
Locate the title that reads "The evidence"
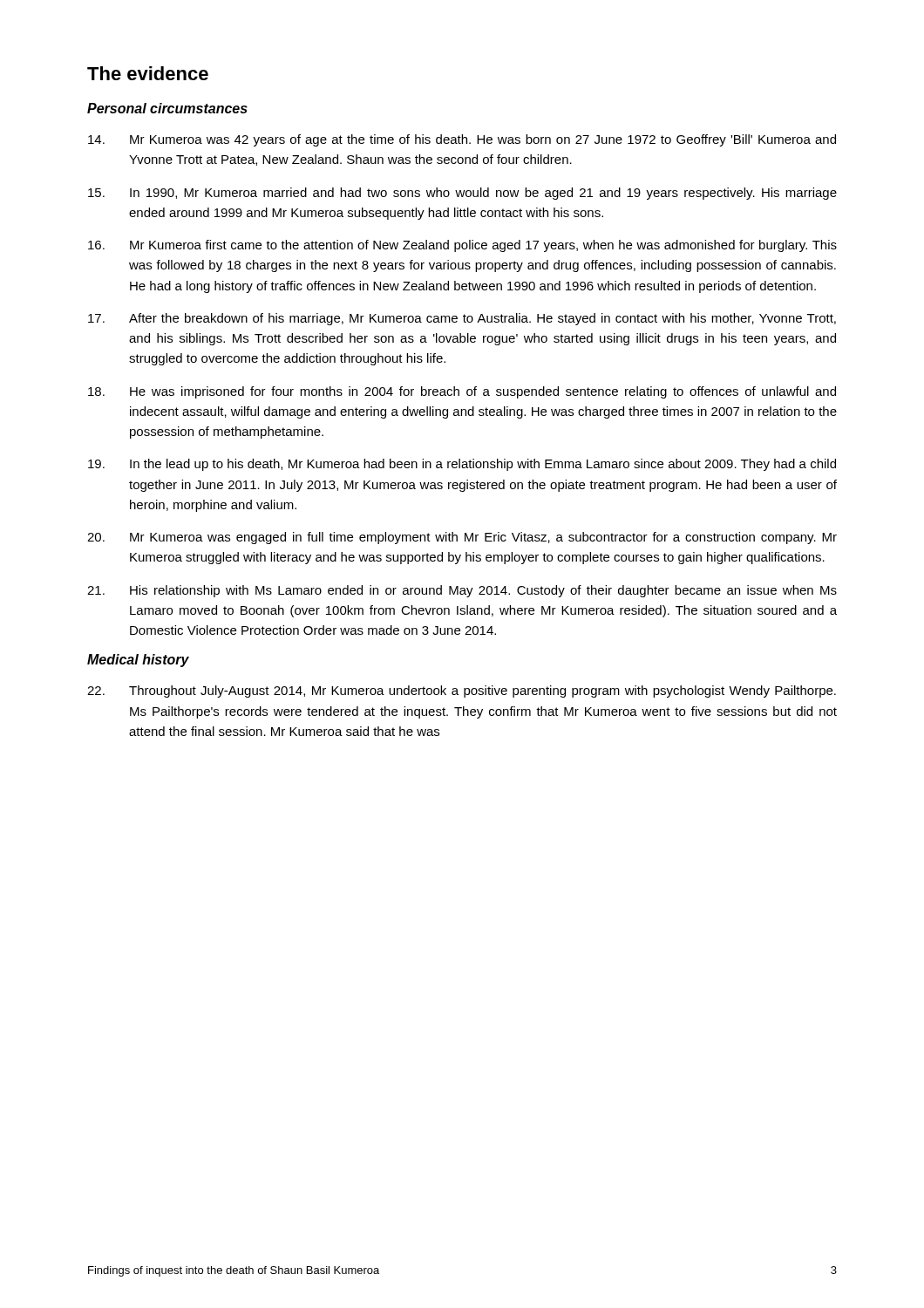(x=148, y=74)
